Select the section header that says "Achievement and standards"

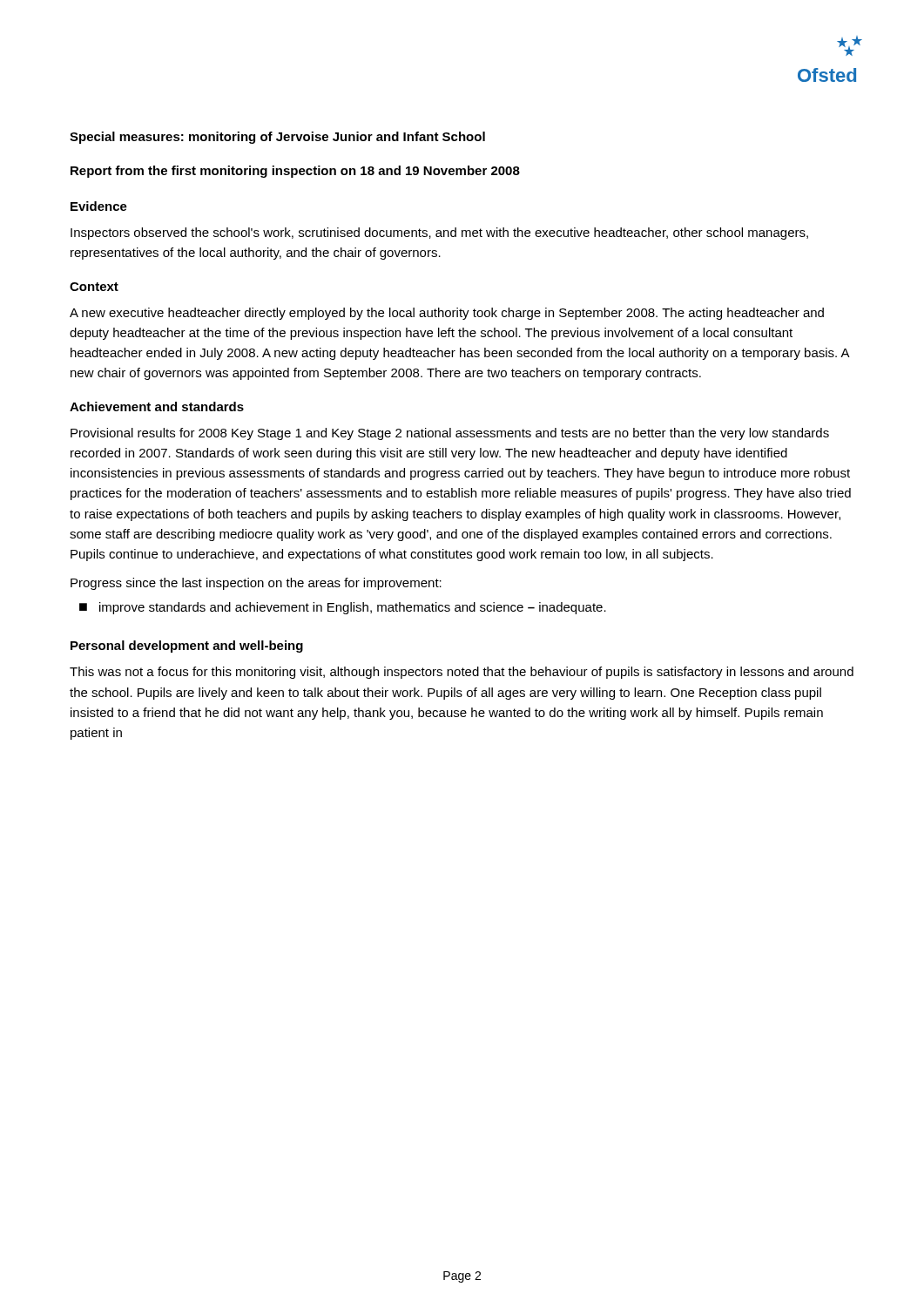(x=157, y=406)
